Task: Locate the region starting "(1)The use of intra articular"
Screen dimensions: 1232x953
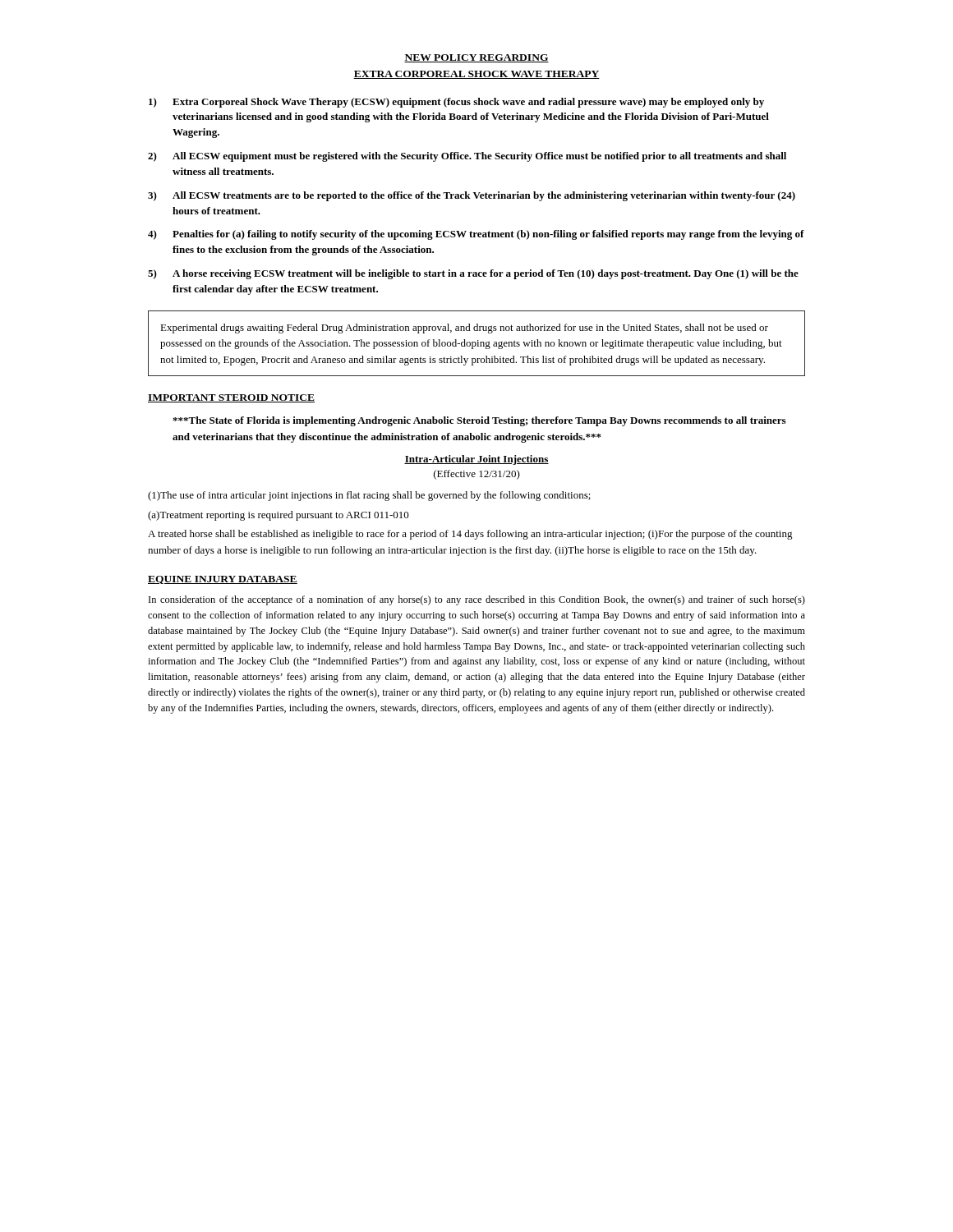Action: [369, 495]
